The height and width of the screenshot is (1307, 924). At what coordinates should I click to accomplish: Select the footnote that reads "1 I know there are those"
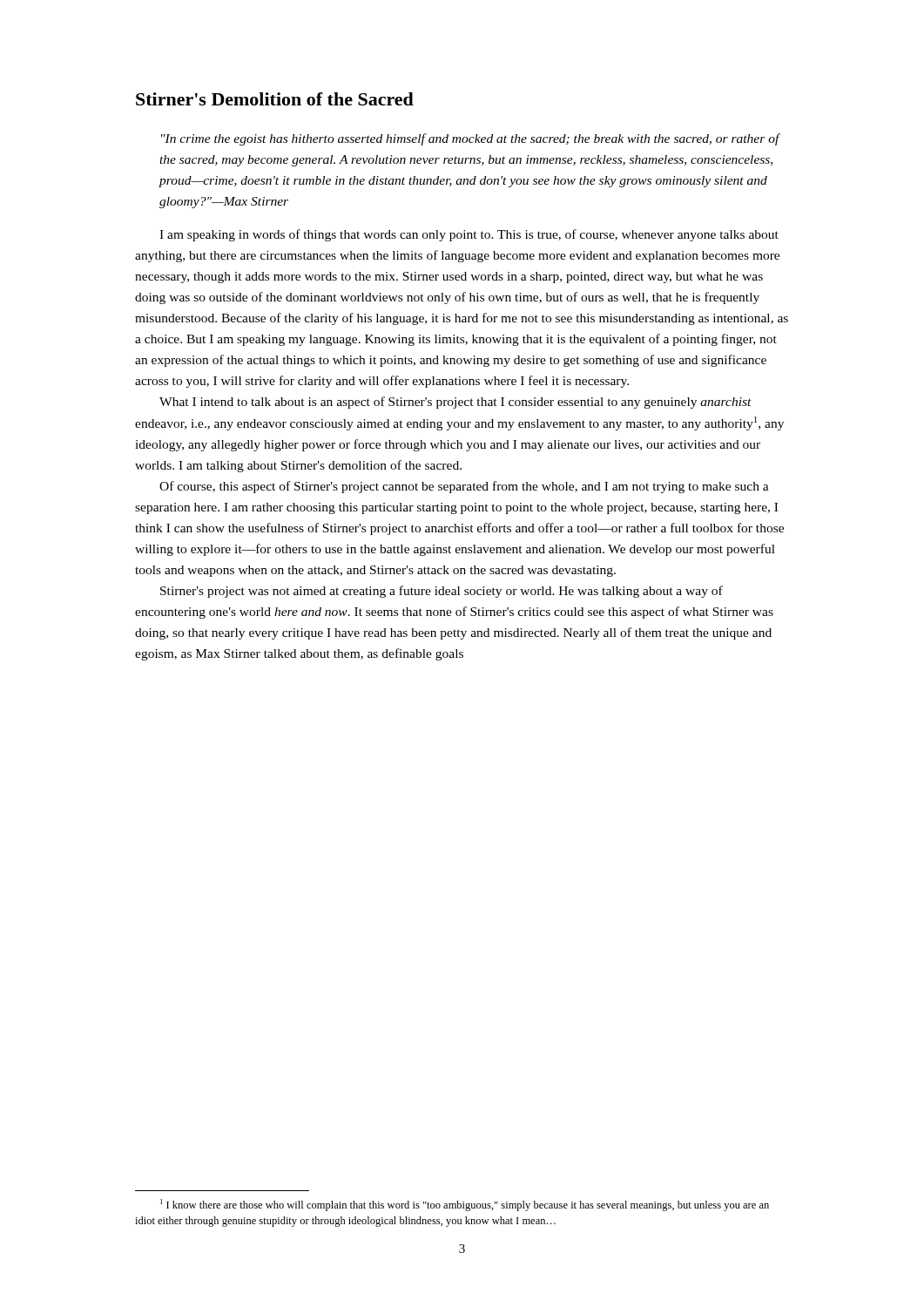point(462,1212)
